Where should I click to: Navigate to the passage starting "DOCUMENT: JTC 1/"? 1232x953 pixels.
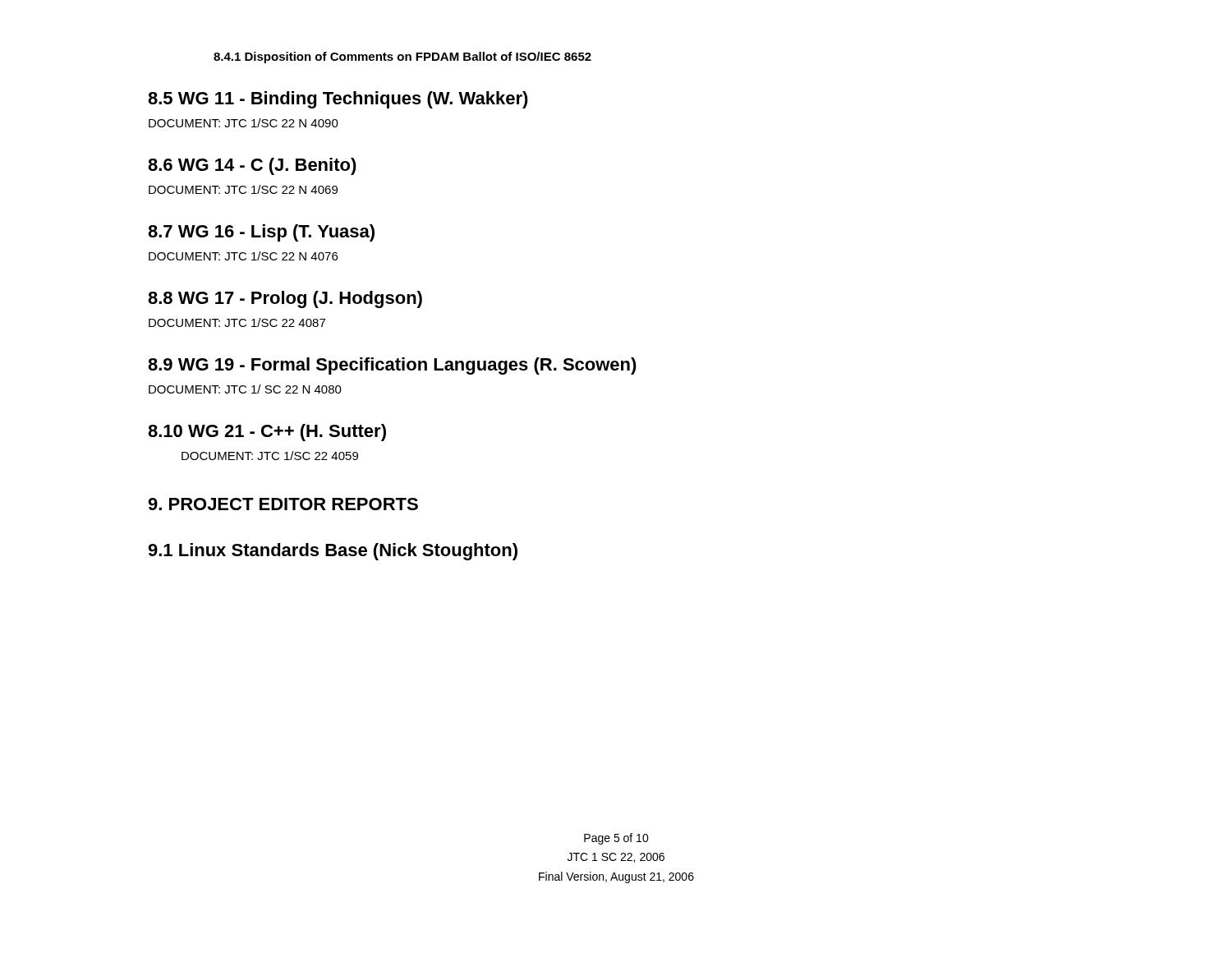pyautogui.click(x=245, y=389)
